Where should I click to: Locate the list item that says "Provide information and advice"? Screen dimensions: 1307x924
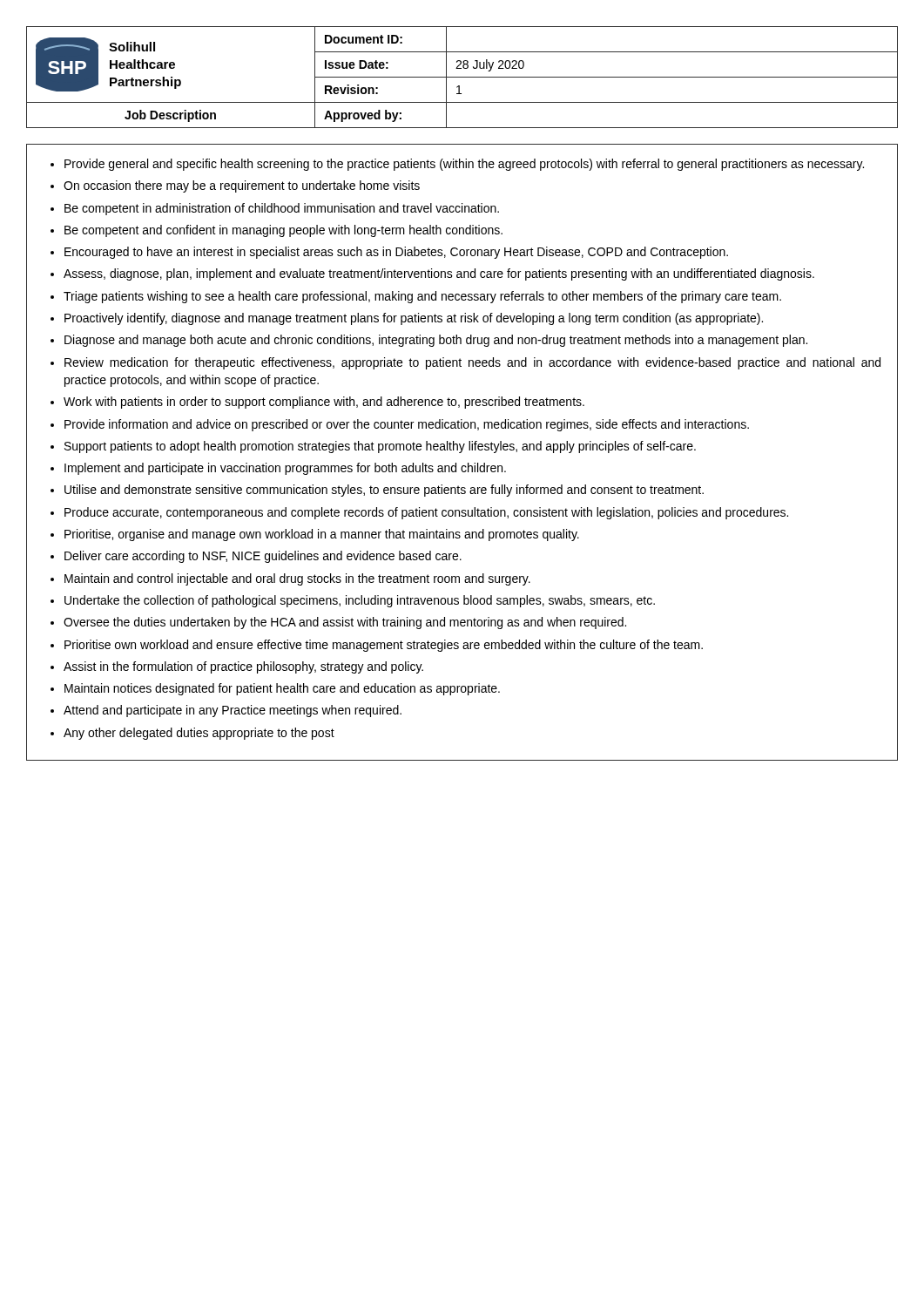tap(407, 424)
